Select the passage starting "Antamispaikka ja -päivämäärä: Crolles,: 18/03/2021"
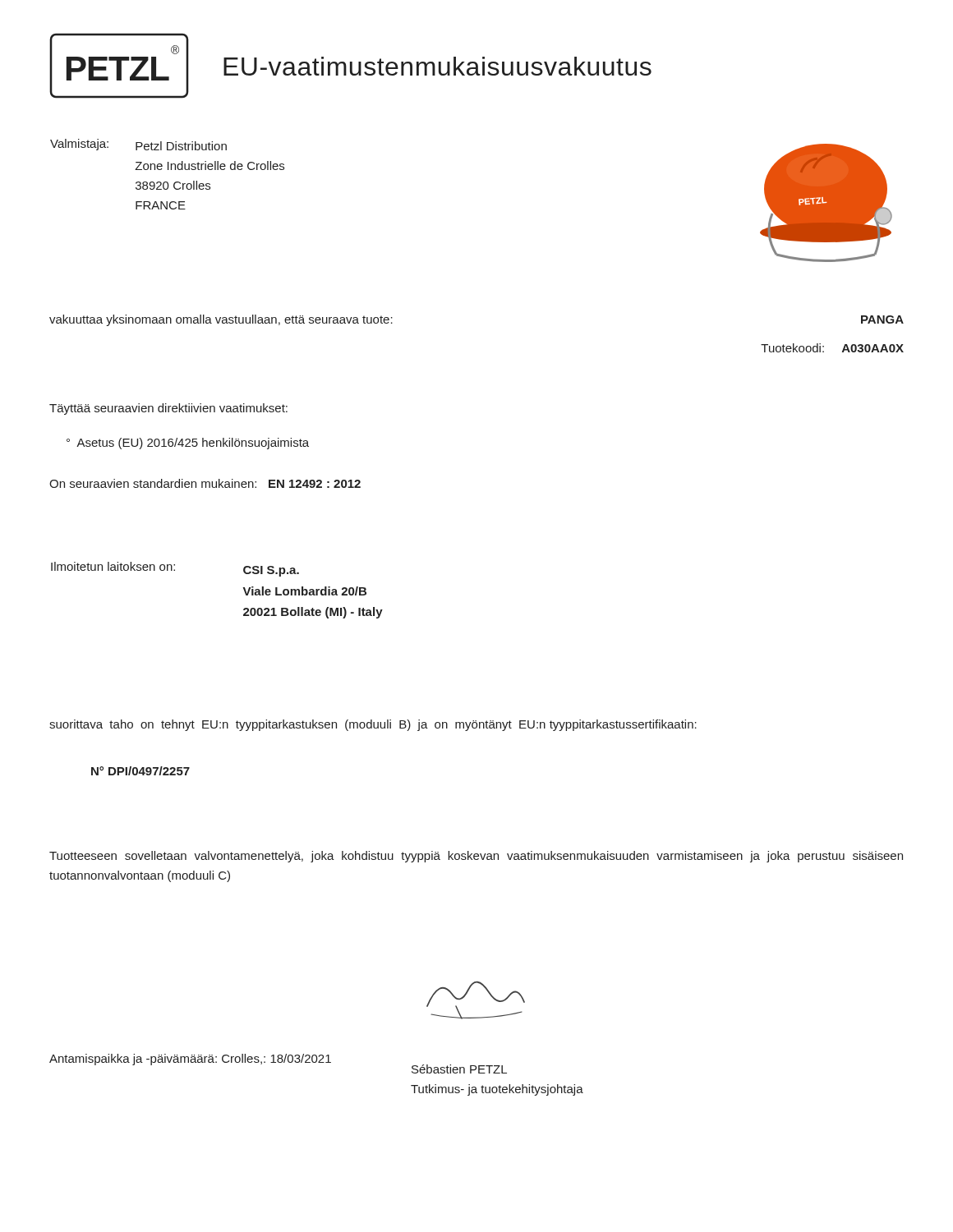This screenshot has height=1232, width=953. [190, 1058]
